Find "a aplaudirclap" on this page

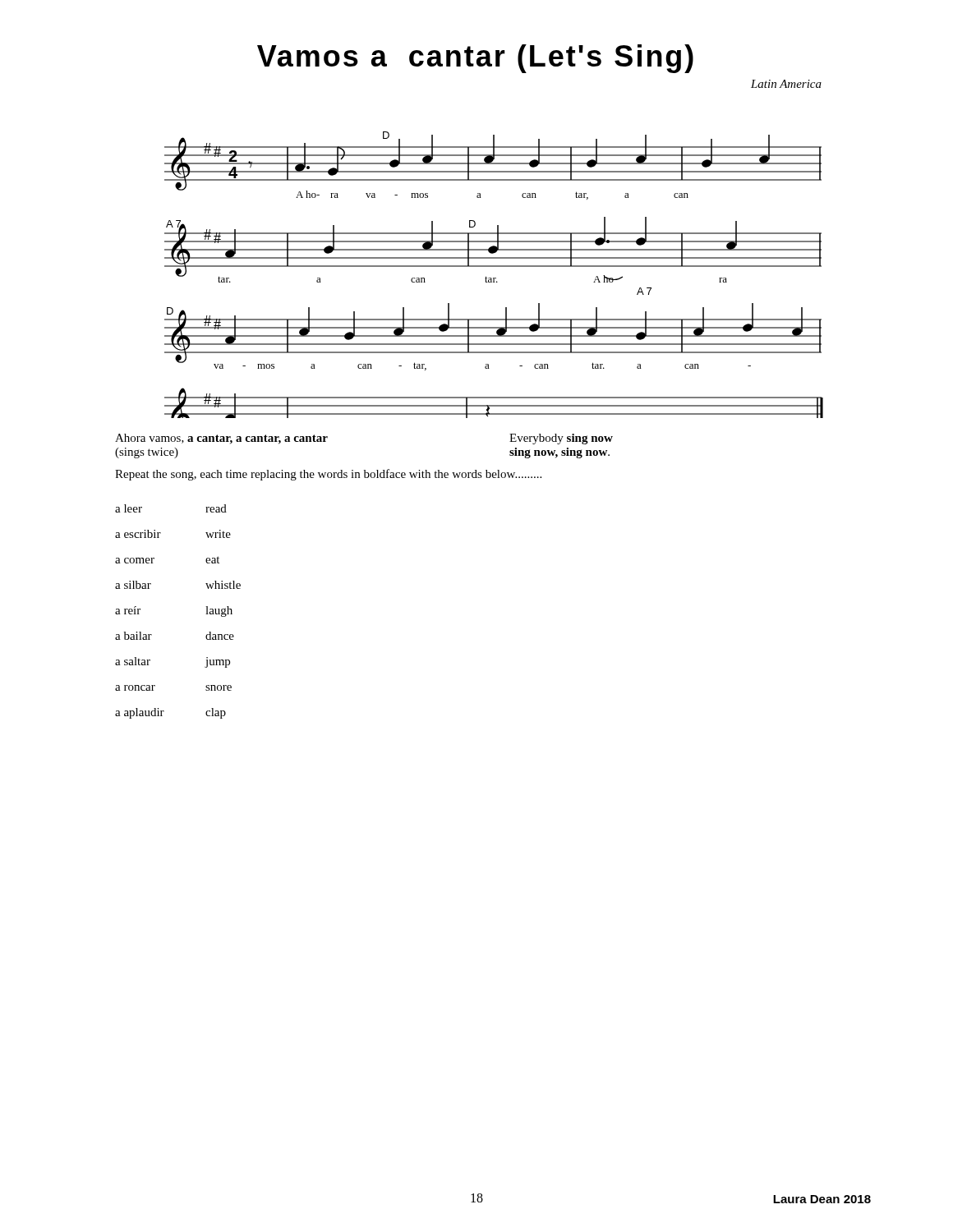pos(201,713)
